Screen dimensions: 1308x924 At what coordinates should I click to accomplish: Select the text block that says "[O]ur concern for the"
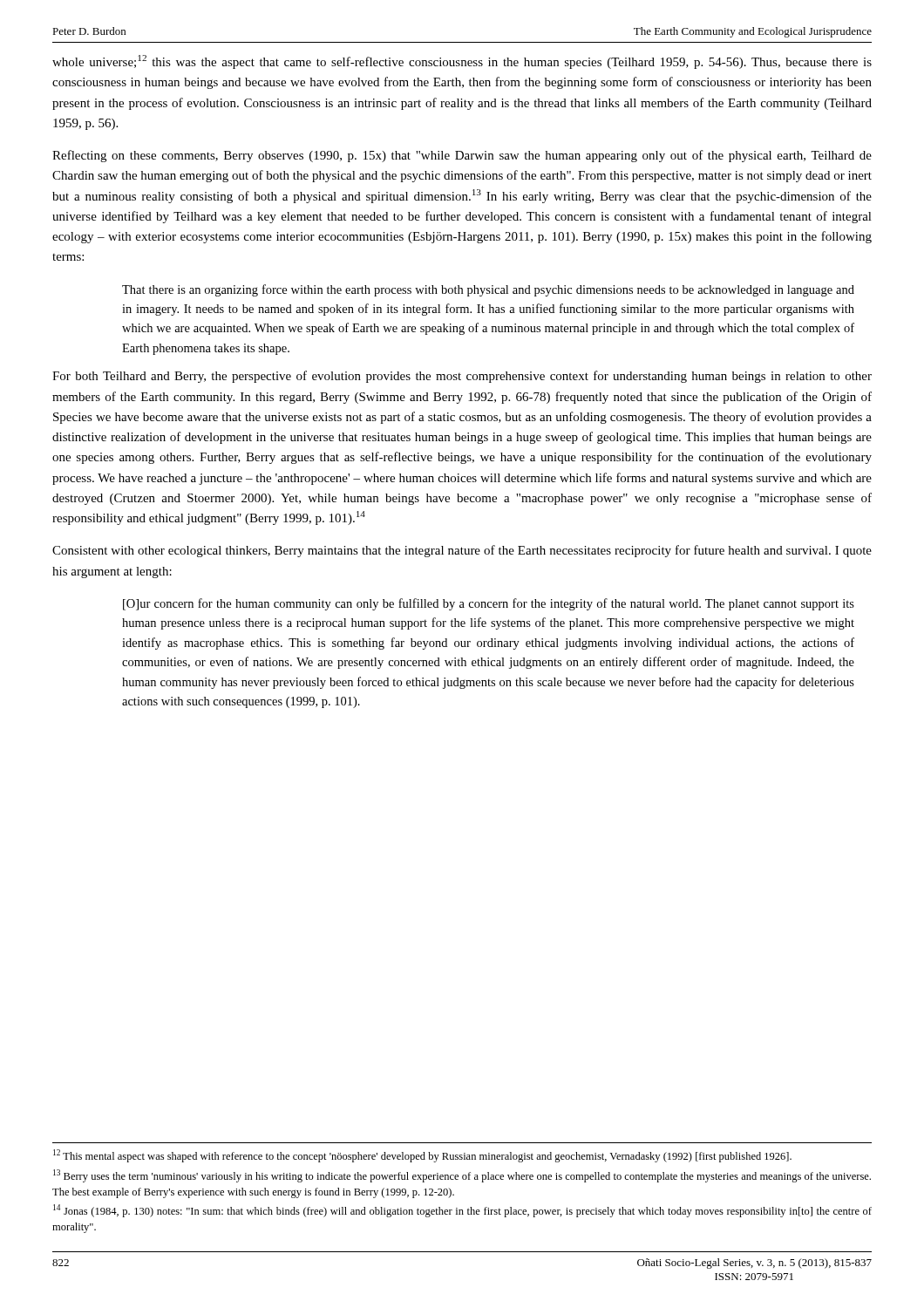[x=488, y=652]
